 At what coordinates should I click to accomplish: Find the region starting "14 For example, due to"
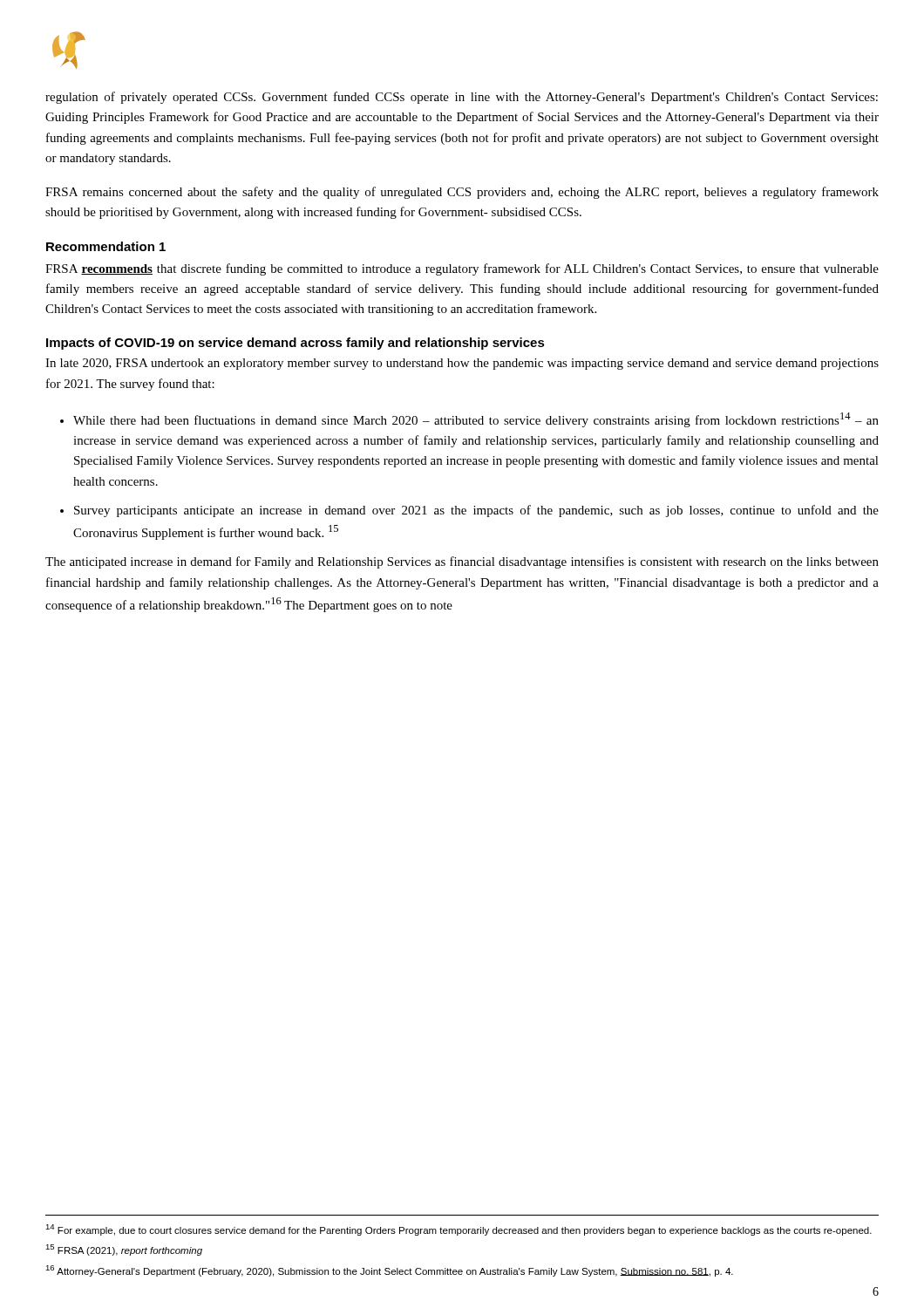(459, 1228)
